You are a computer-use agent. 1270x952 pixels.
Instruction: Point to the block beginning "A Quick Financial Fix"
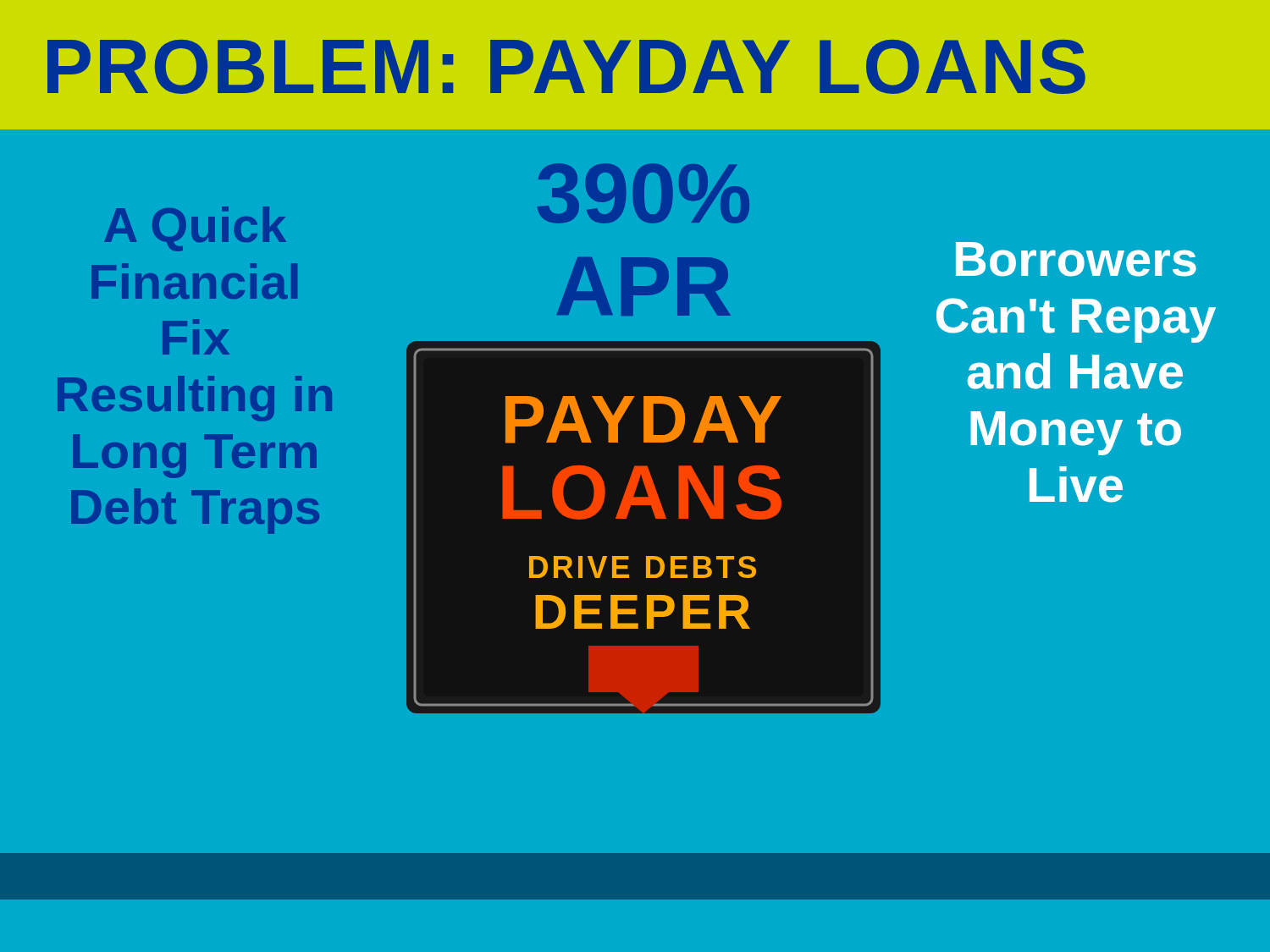[195, 366]
